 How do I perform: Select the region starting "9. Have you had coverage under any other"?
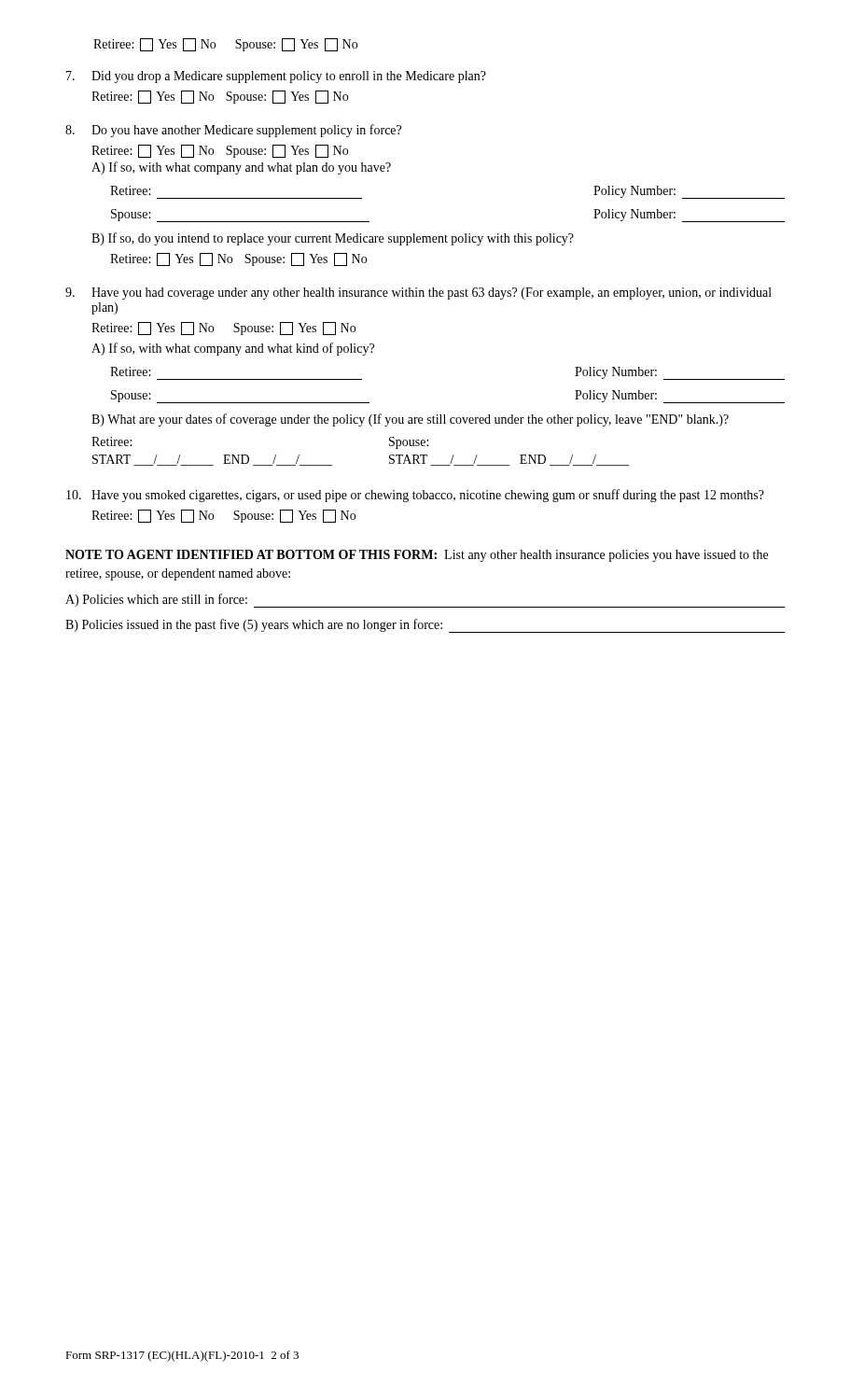tap(418, 294)
